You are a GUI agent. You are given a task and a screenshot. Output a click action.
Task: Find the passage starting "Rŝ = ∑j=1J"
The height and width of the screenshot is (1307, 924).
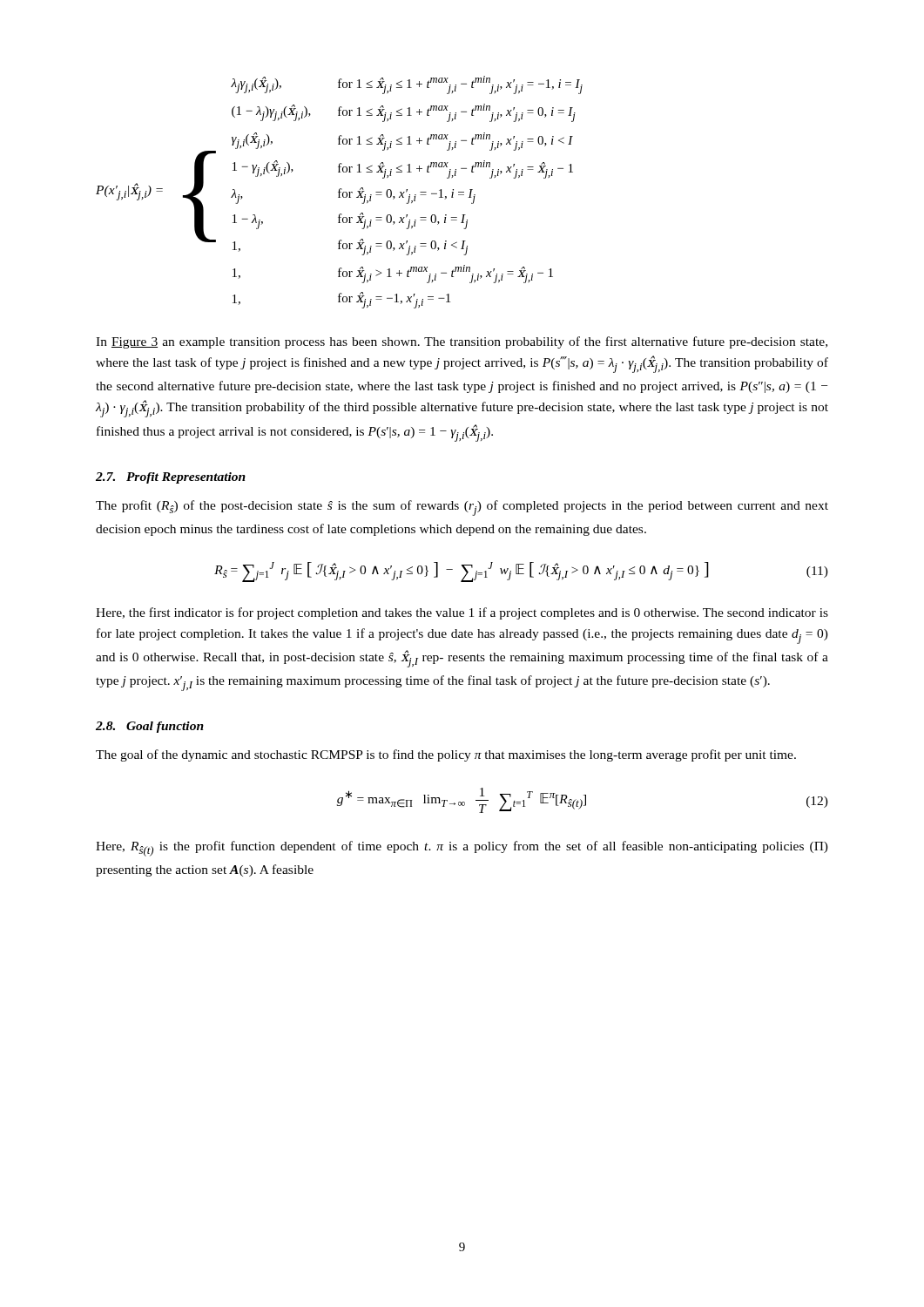[x=521, y=571]
